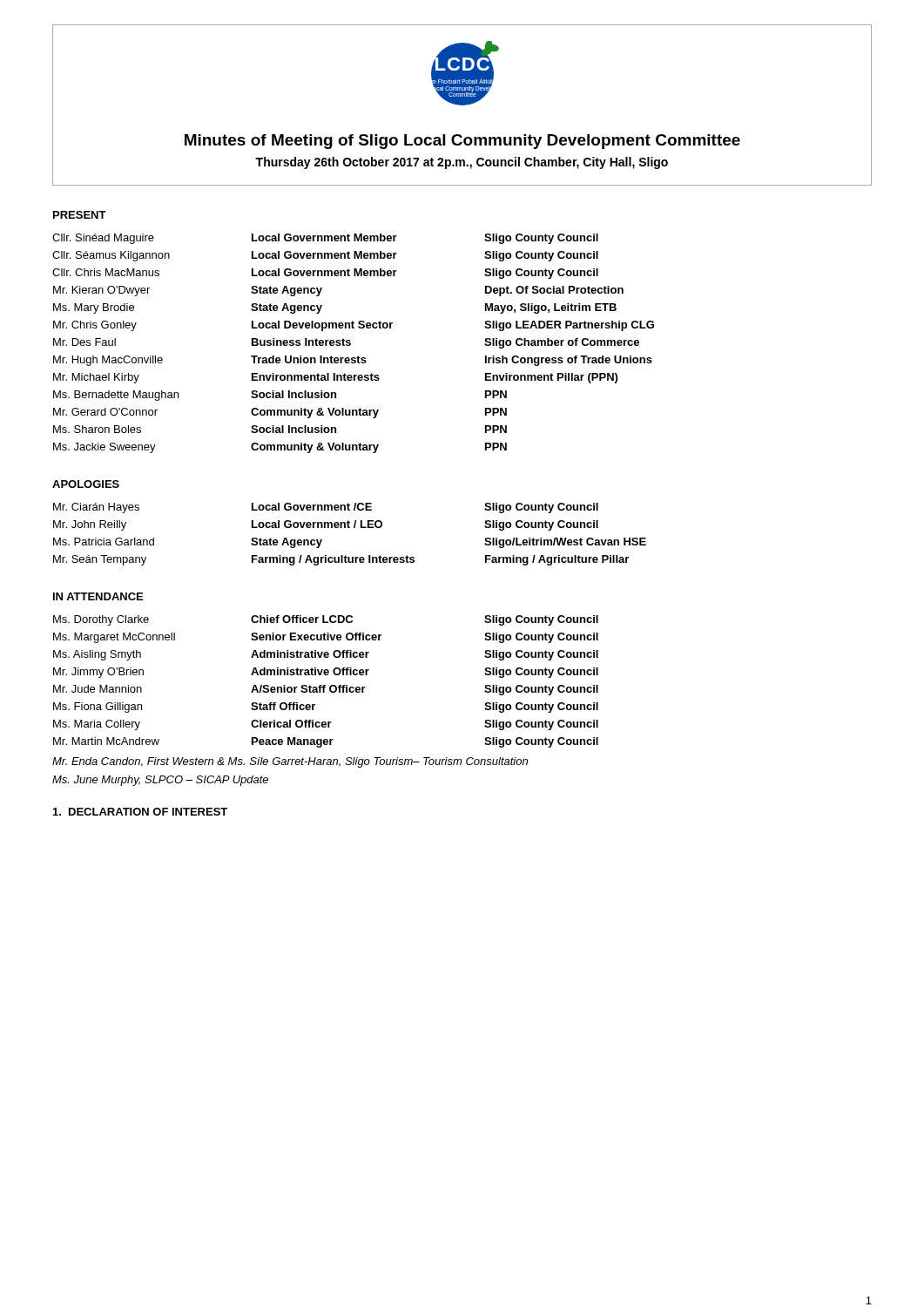The image size is (924, 1307).
Task: Click on the passage starting "Thursday 26th October 2017 at 2p.m.,"
Action: click(x=462, y=162)
